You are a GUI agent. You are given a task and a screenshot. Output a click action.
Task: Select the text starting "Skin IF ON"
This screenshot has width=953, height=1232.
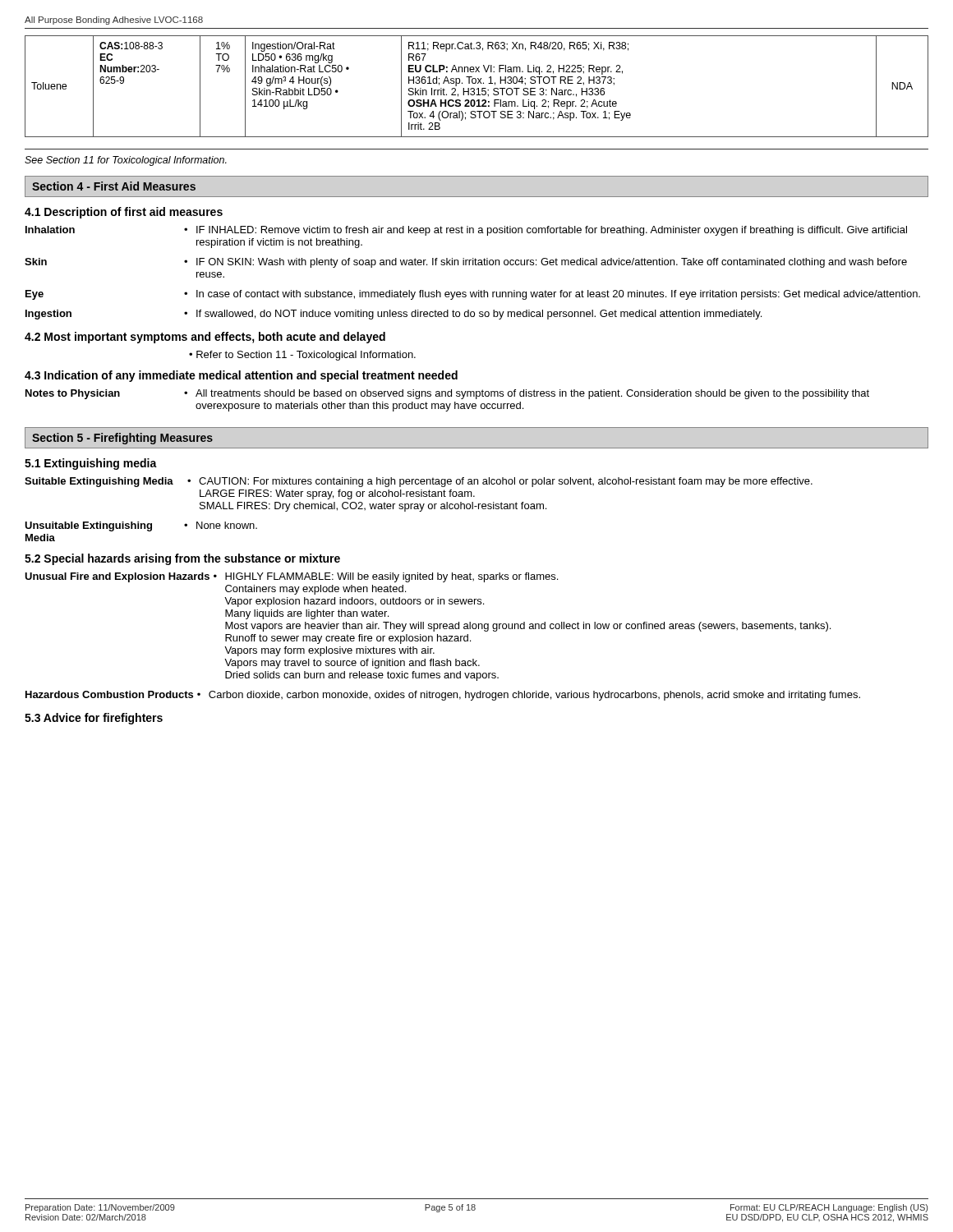pos(476,269)
